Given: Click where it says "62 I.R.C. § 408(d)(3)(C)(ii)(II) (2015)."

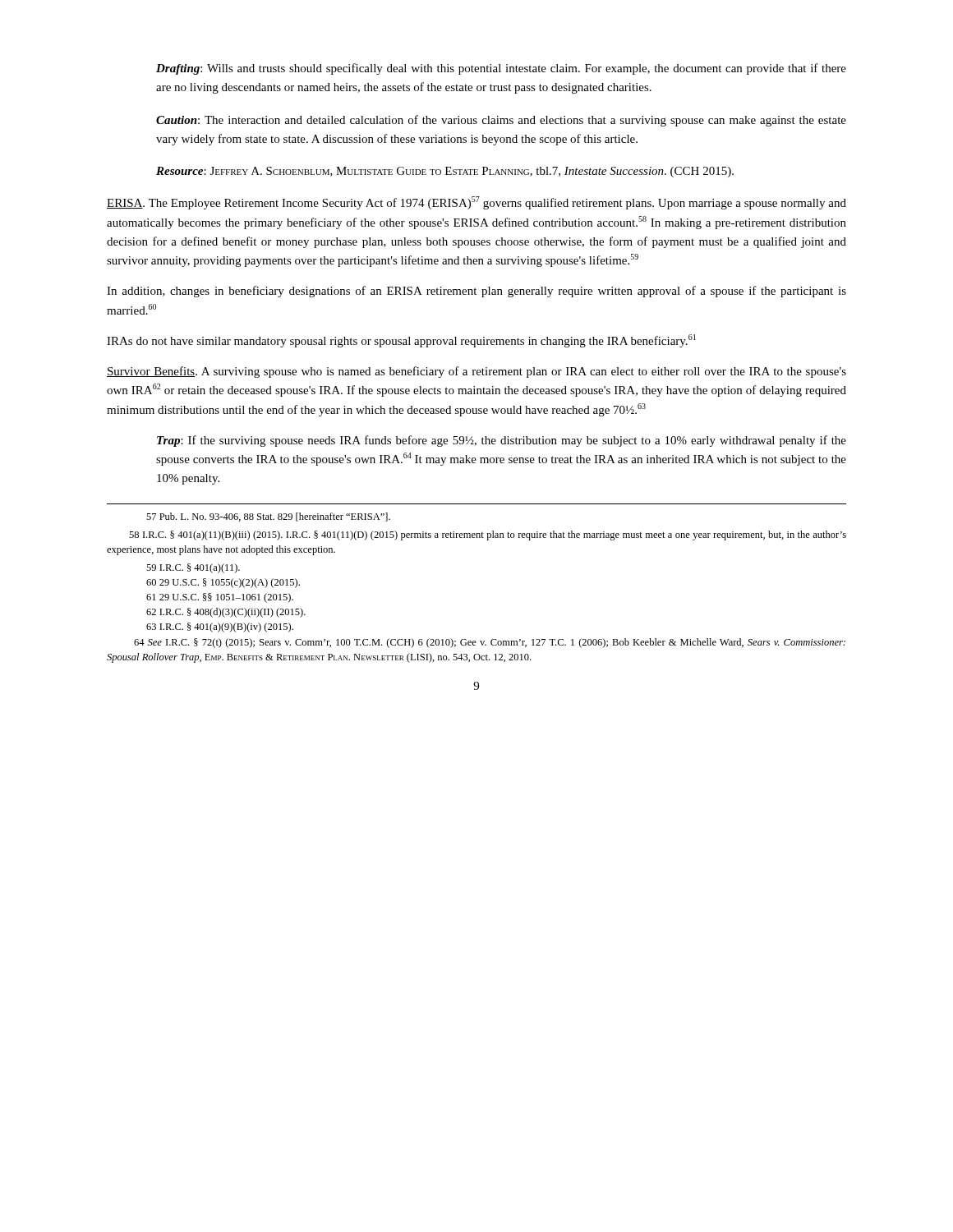Looking at the screenshot, I should (x=226, y=612).
